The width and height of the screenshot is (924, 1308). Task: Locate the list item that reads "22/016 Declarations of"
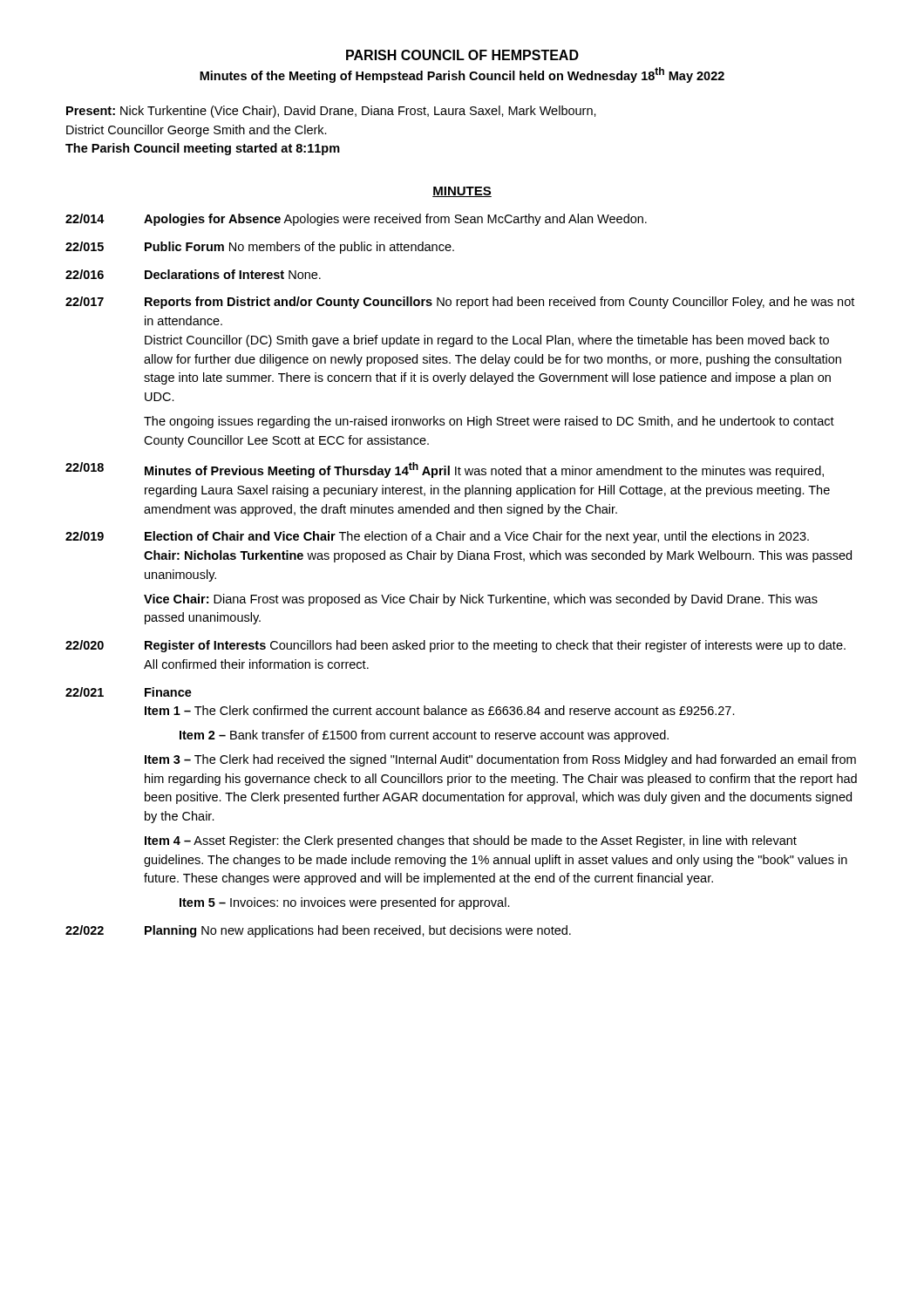click(193, 274)
